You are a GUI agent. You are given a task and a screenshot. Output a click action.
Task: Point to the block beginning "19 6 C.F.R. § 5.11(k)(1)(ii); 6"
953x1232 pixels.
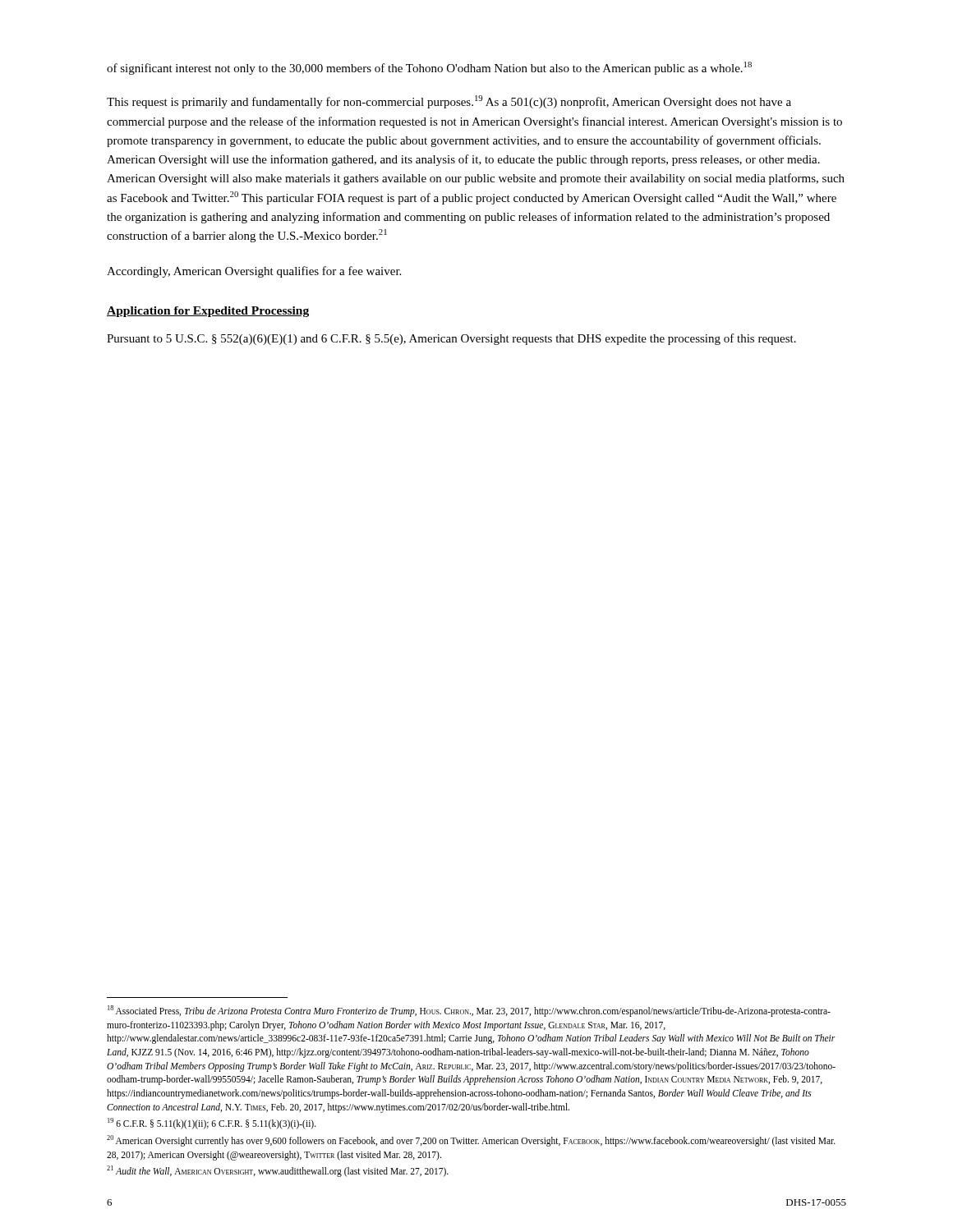[x=212, y=1123]
